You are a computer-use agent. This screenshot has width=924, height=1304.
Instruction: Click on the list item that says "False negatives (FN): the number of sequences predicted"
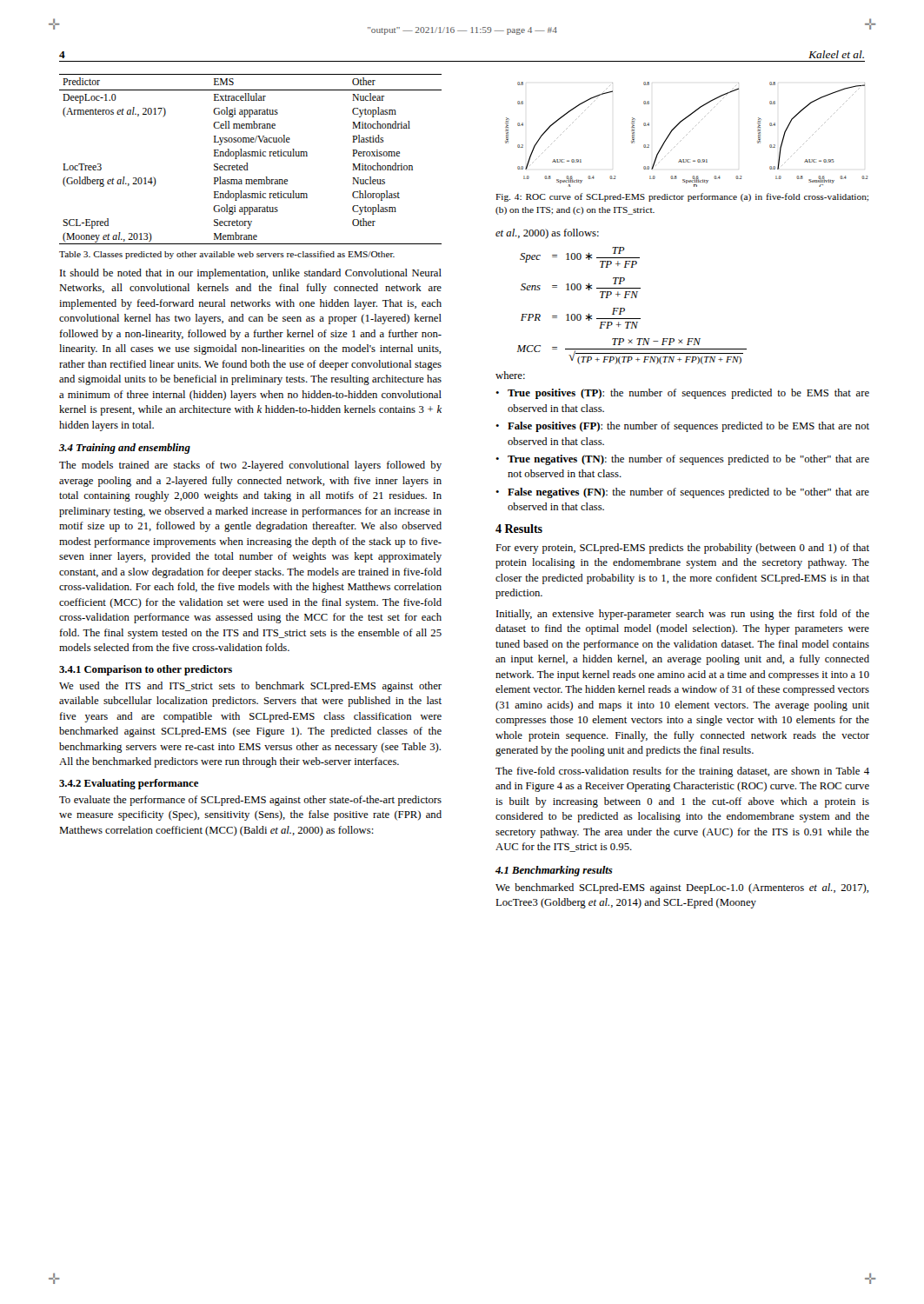688,500
